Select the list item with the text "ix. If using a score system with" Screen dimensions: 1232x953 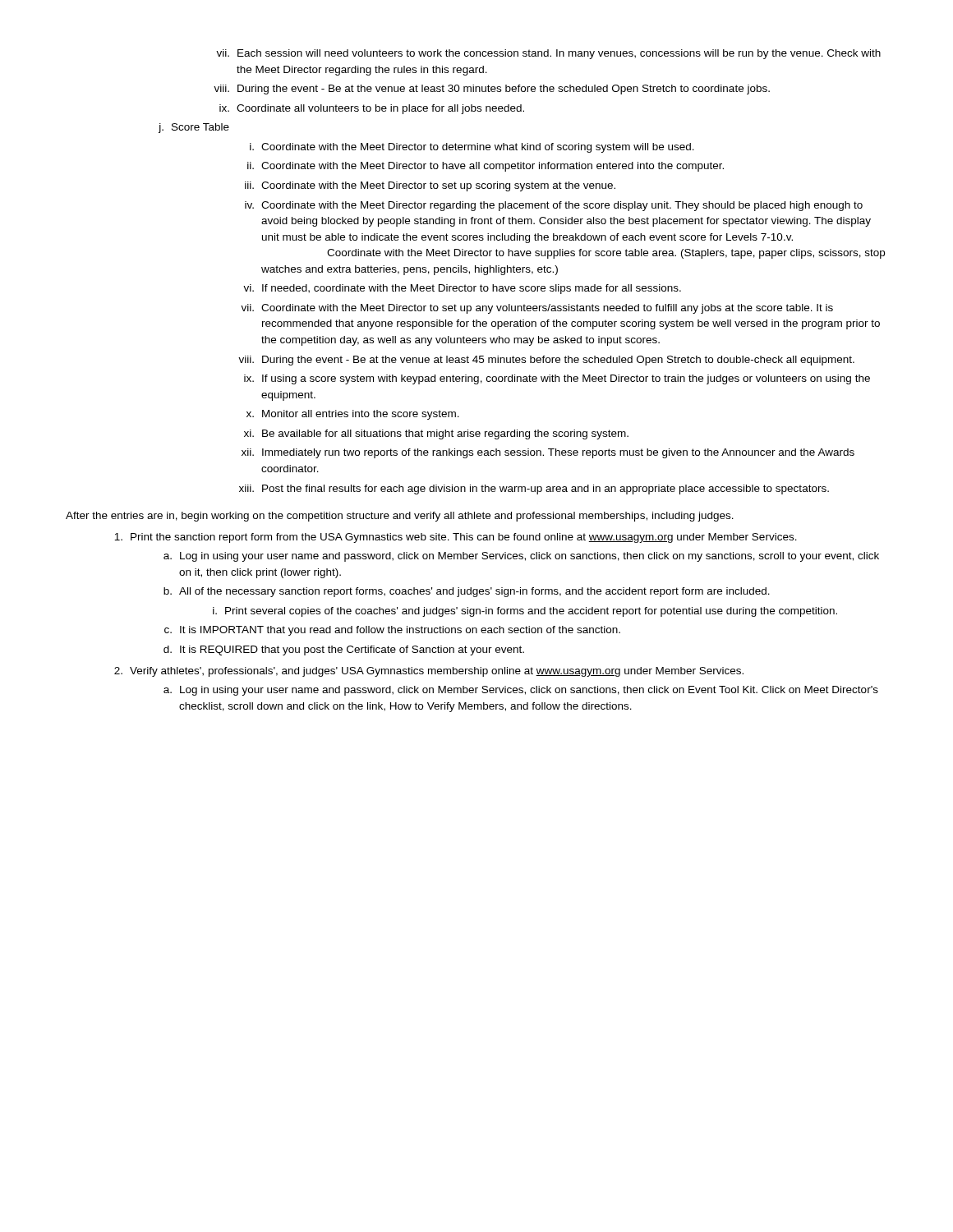pos(546,387)
